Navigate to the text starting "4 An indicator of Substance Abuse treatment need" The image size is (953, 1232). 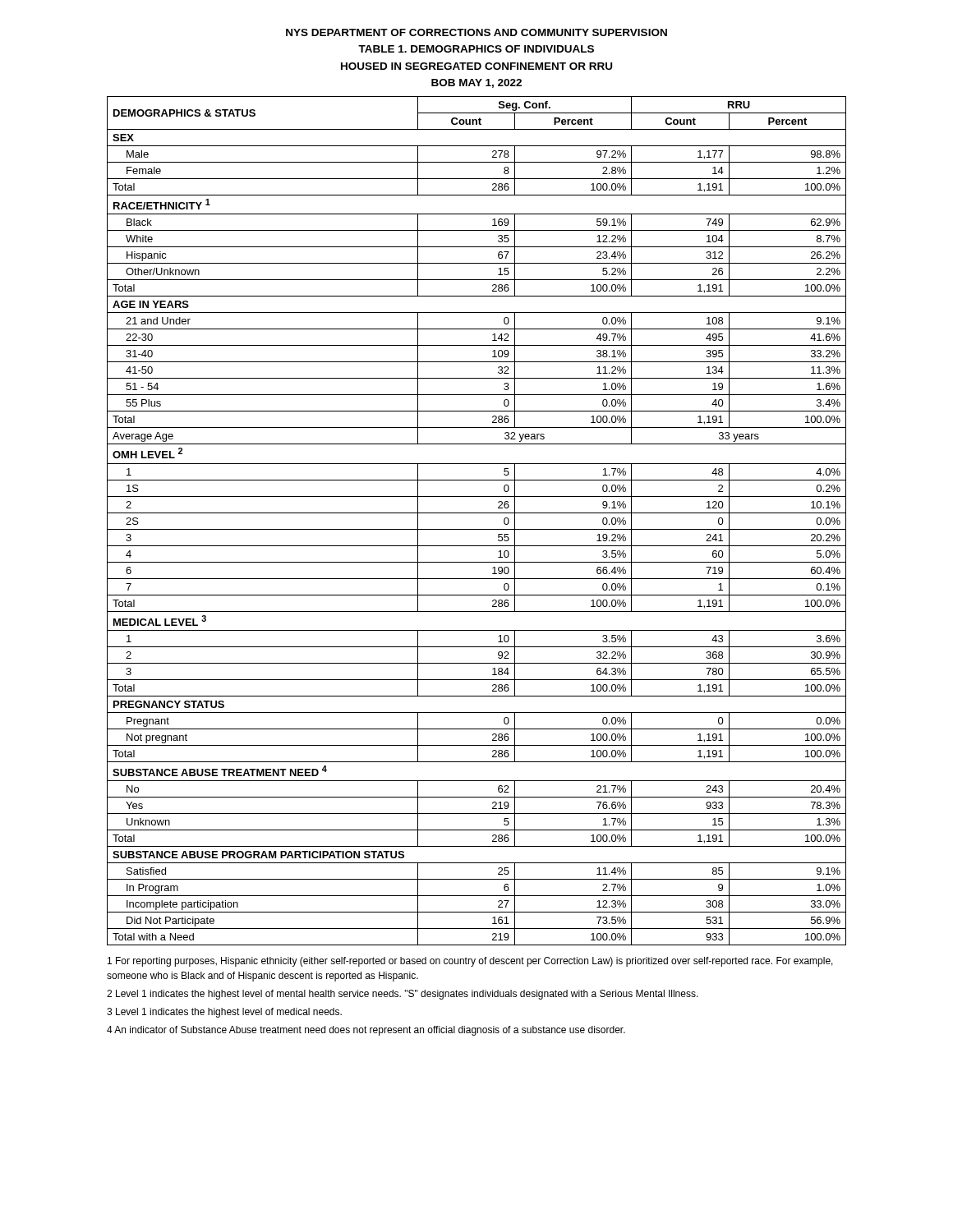(x=476, y=1030)
